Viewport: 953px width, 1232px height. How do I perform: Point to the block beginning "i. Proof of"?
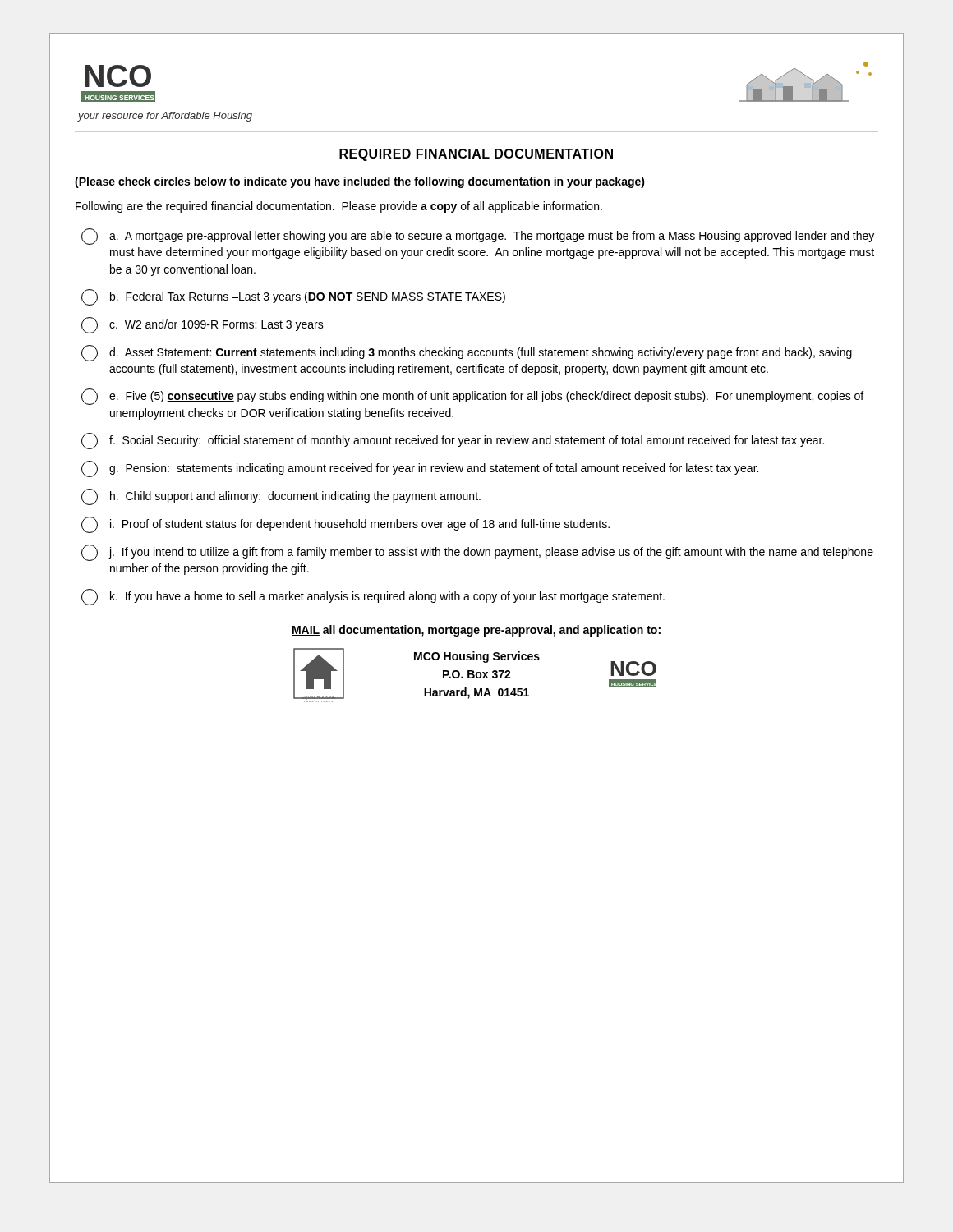(x=480, y=524)
